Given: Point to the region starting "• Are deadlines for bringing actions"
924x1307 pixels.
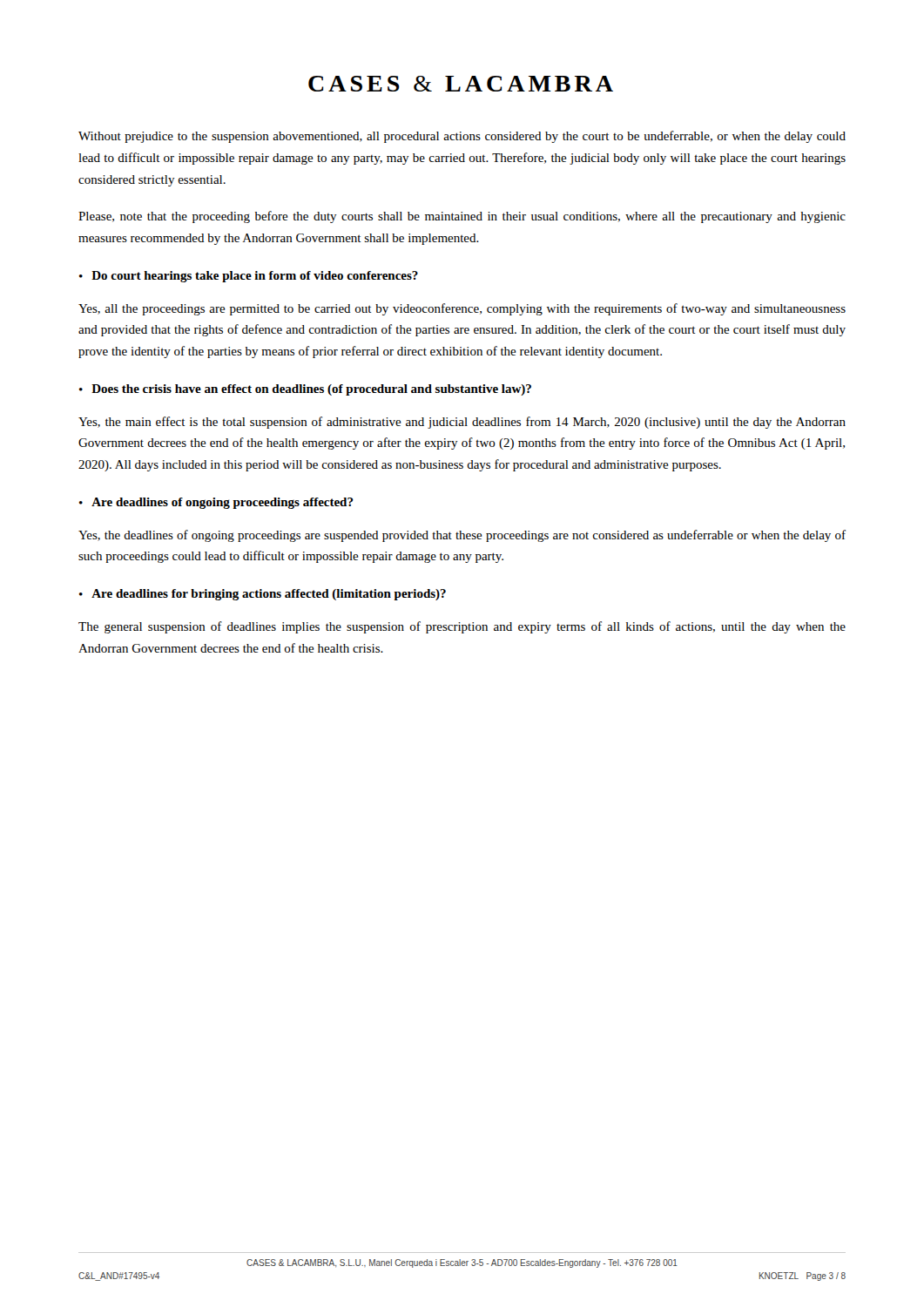Looking at the screenshot, I should pyautogui.click(x=262, y=594).
